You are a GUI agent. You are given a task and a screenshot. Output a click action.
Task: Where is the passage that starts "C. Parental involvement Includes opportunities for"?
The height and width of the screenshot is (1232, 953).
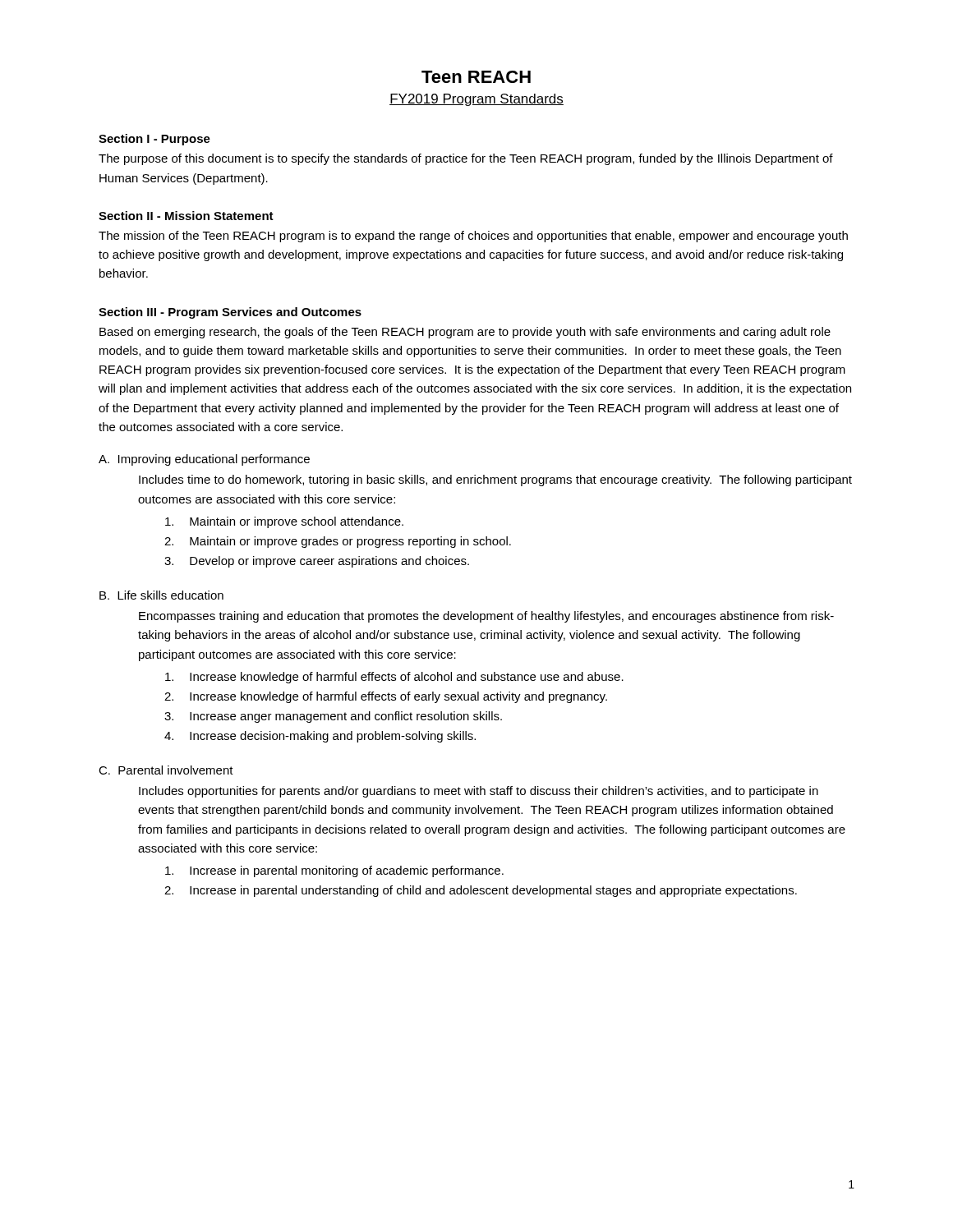(x=476, y=830)
